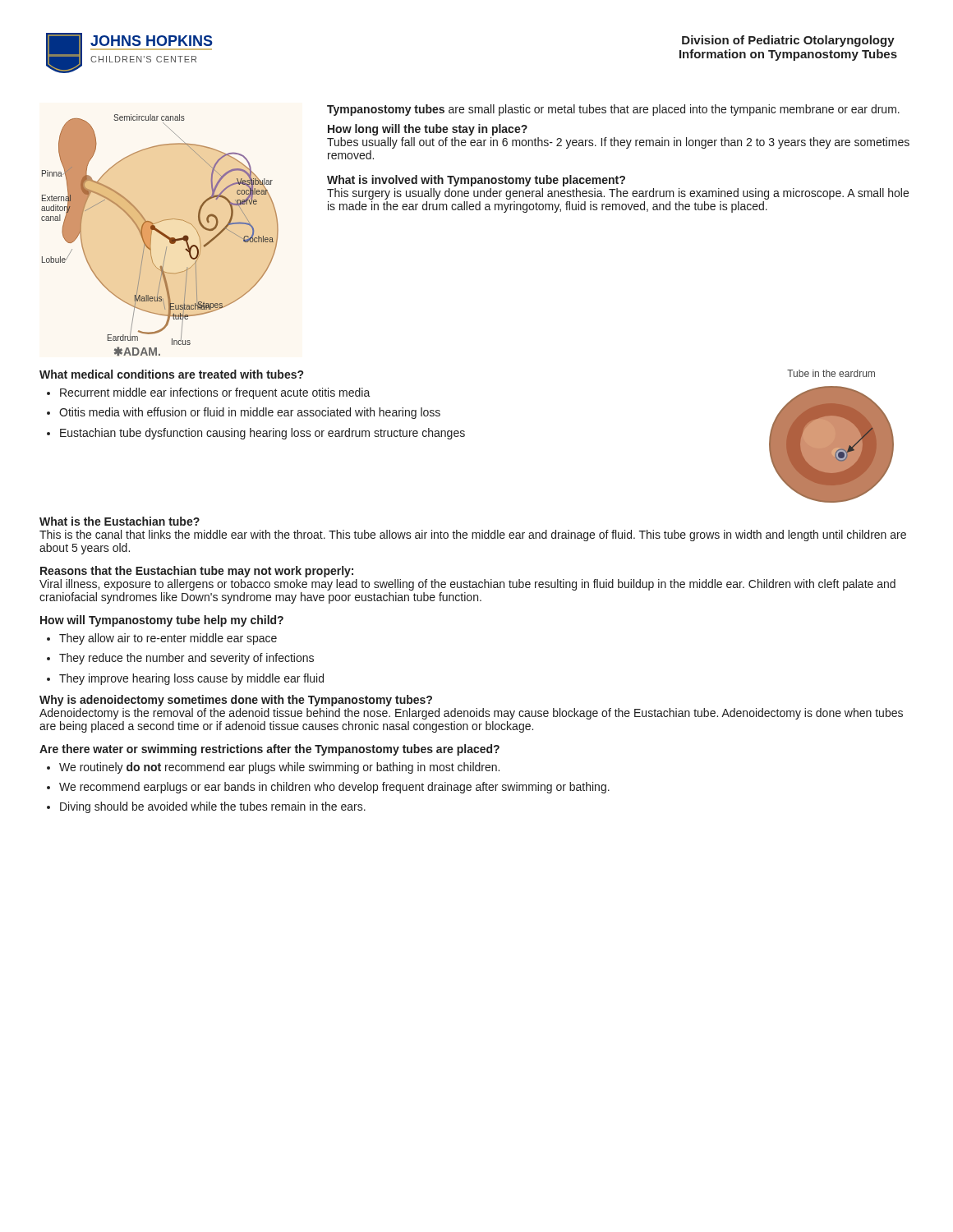Point to the text block starting "What medical conditions are treated with tubes?"

172,375
